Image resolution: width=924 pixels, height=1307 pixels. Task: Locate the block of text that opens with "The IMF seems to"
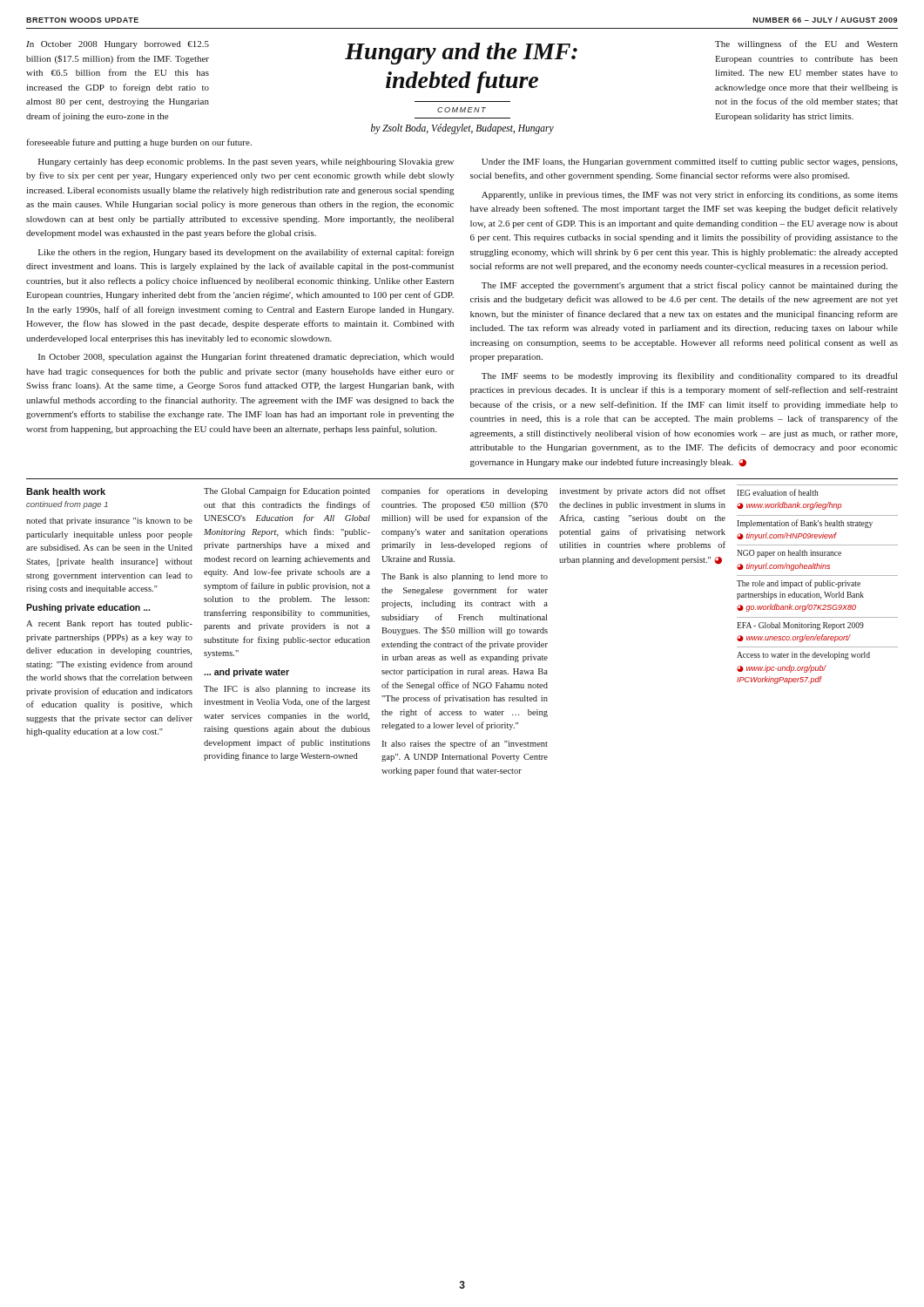pos(684,418)
